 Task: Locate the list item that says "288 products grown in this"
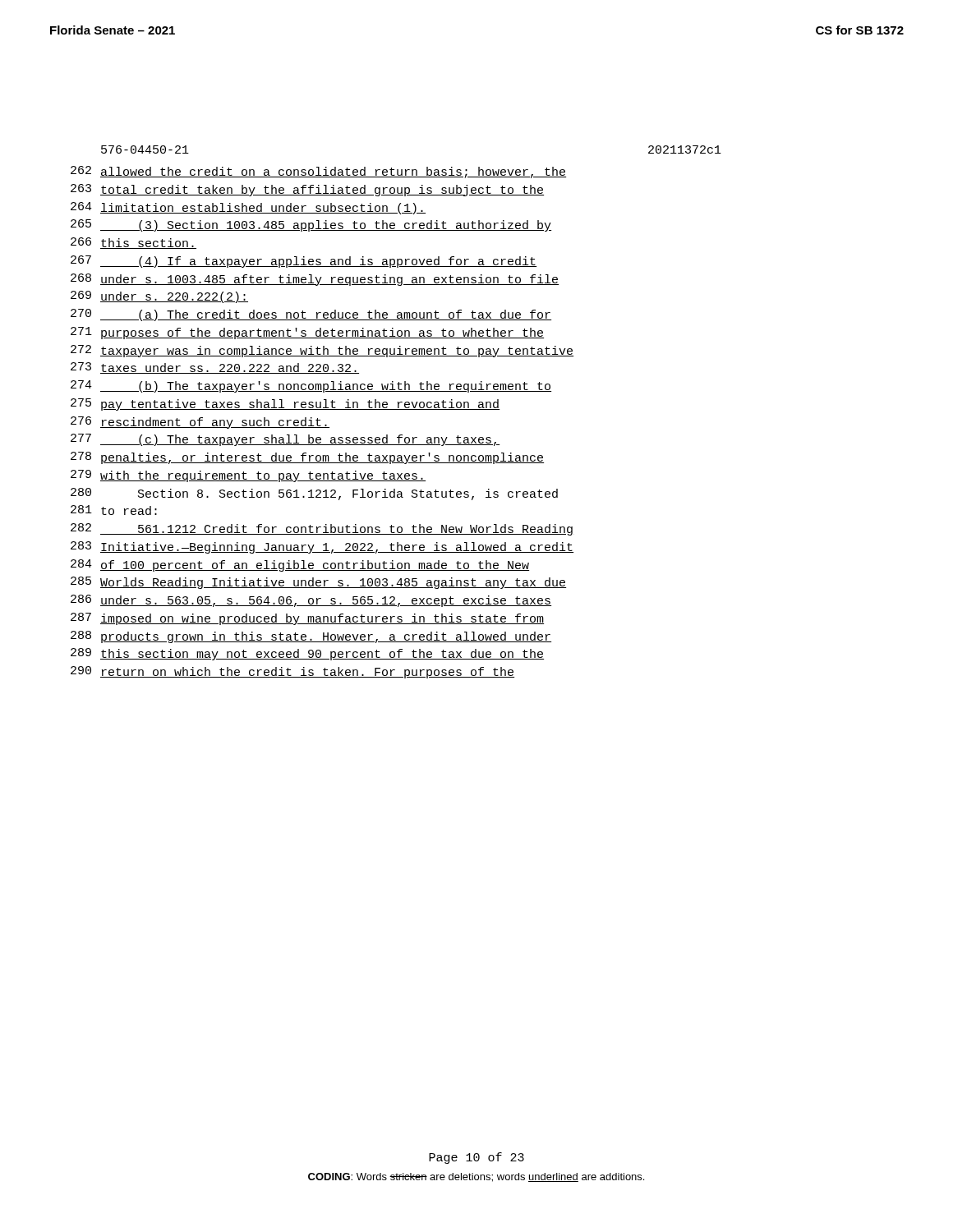(x=476, y=638)
